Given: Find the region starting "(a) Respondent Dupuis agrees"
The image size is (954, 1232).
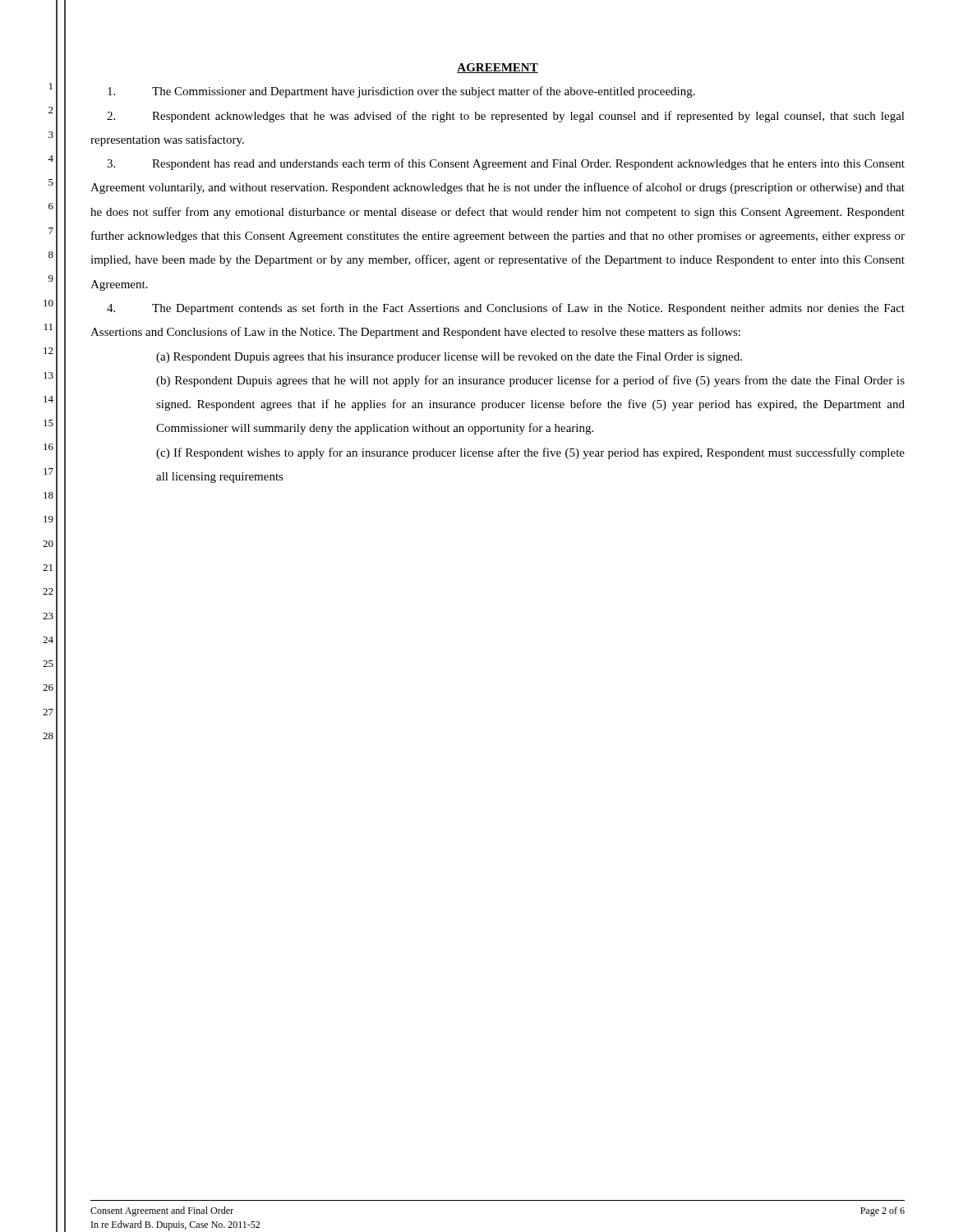Looking at the screenshot, I should point(449,356).
